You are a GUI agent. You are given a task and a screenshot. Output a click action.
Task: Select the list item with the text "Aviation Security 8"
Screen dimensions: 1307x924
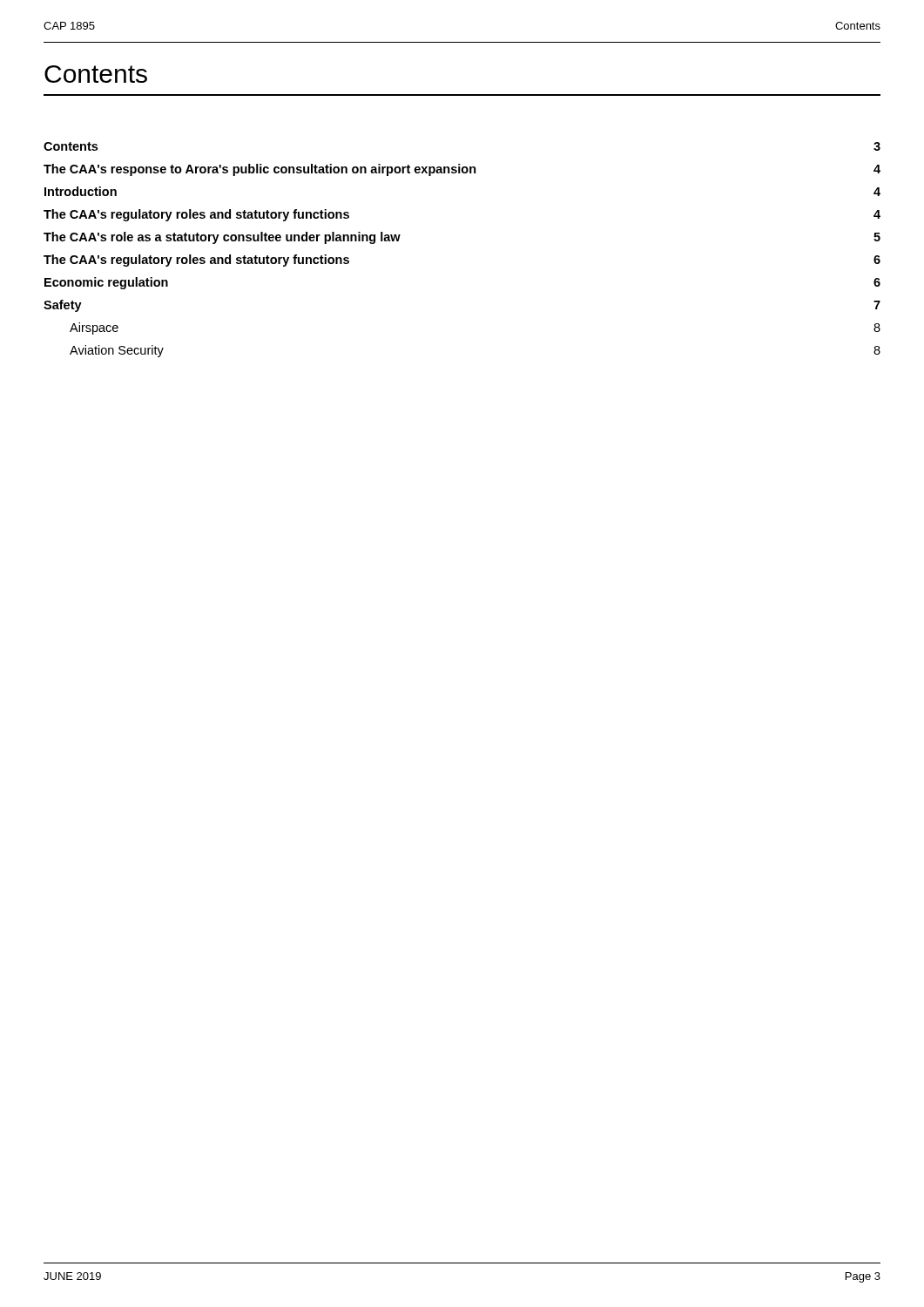109,351
